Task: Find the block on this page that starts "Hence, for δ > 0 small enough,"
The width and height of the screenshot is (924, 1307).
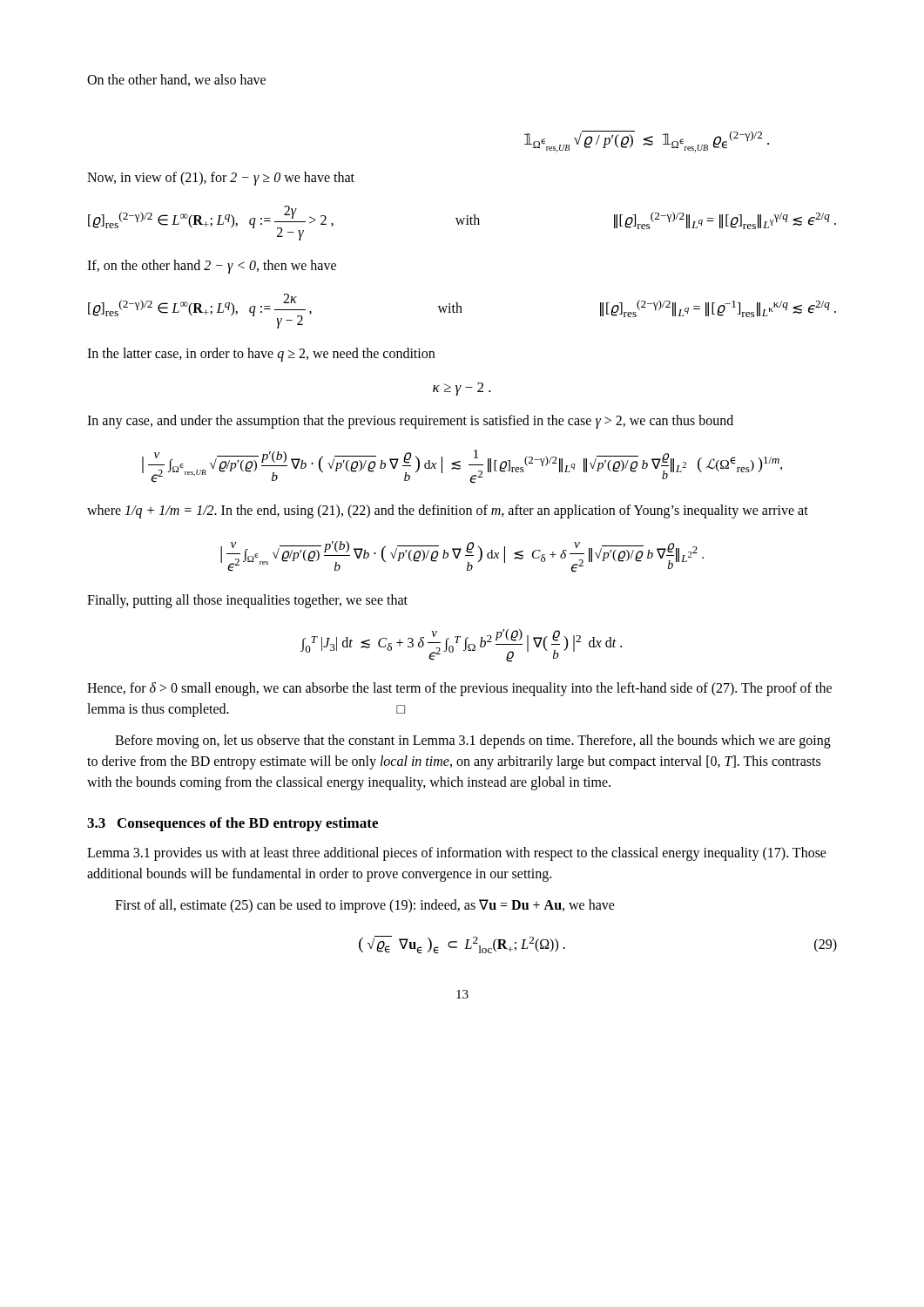Action: [x=460, y=698]
